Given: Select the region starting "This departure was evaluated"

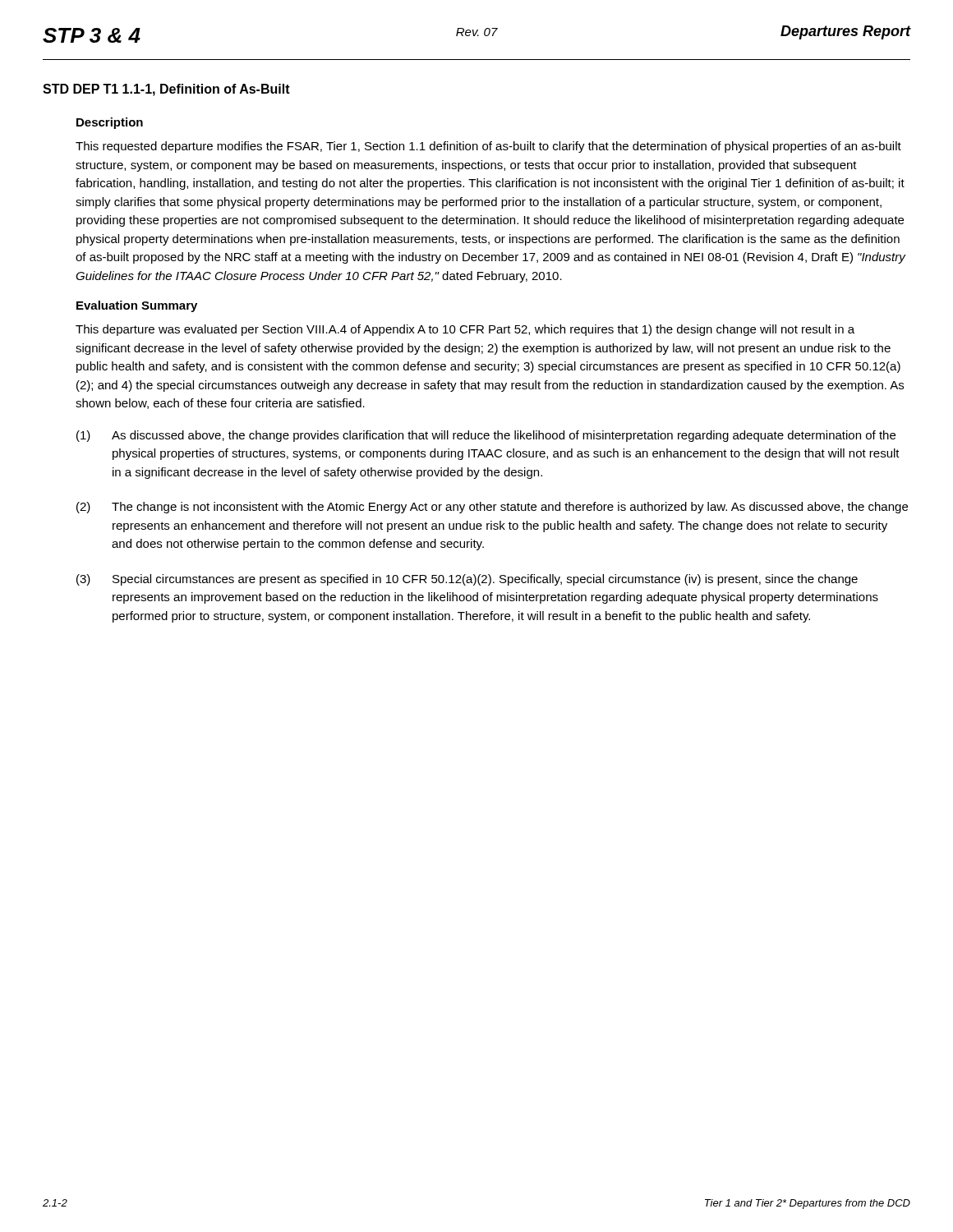Looking at the screenshot, I should click(x=490, y=366).
